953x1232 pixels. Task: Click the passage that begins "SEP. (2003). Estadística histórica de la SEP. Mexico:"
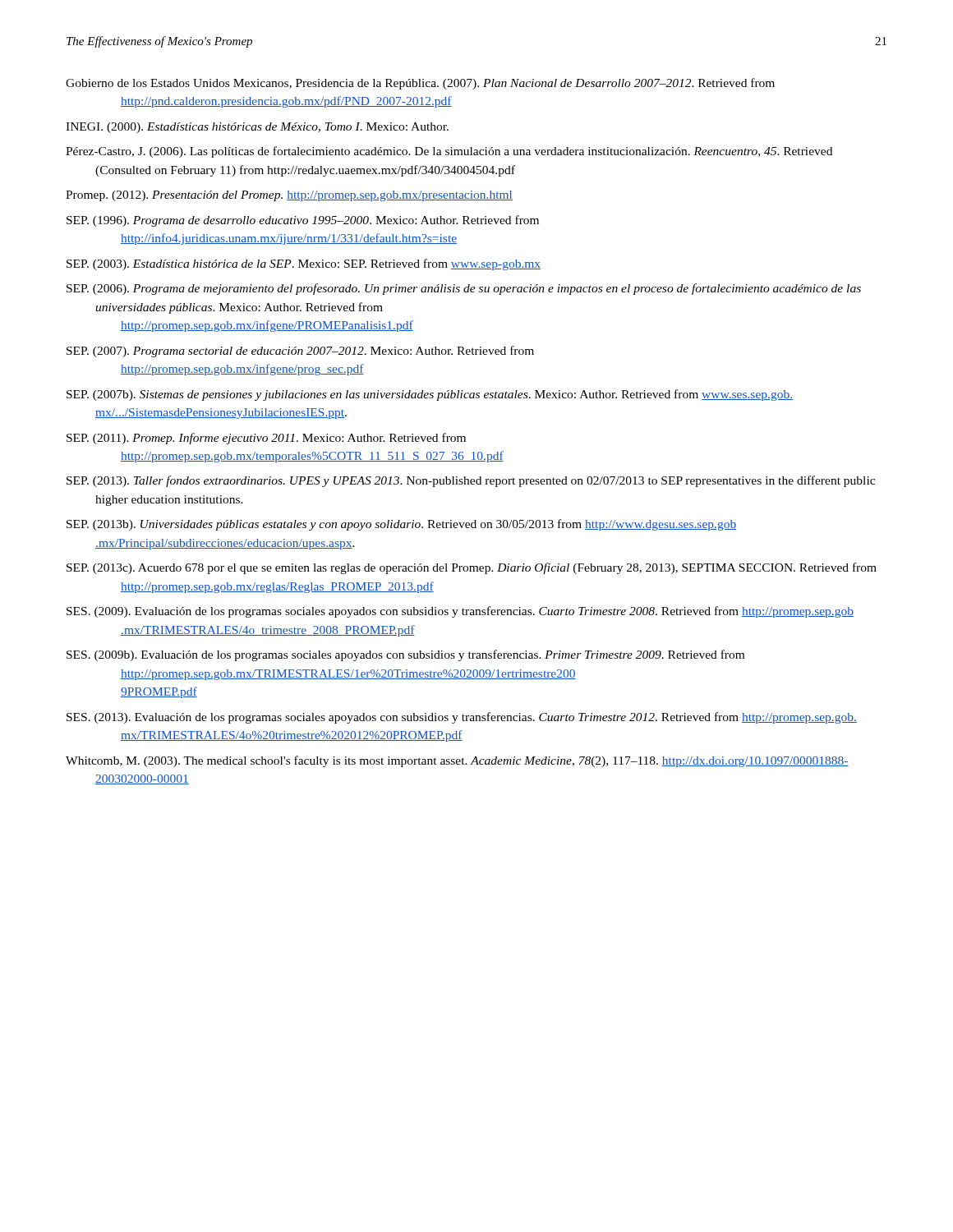303,263
